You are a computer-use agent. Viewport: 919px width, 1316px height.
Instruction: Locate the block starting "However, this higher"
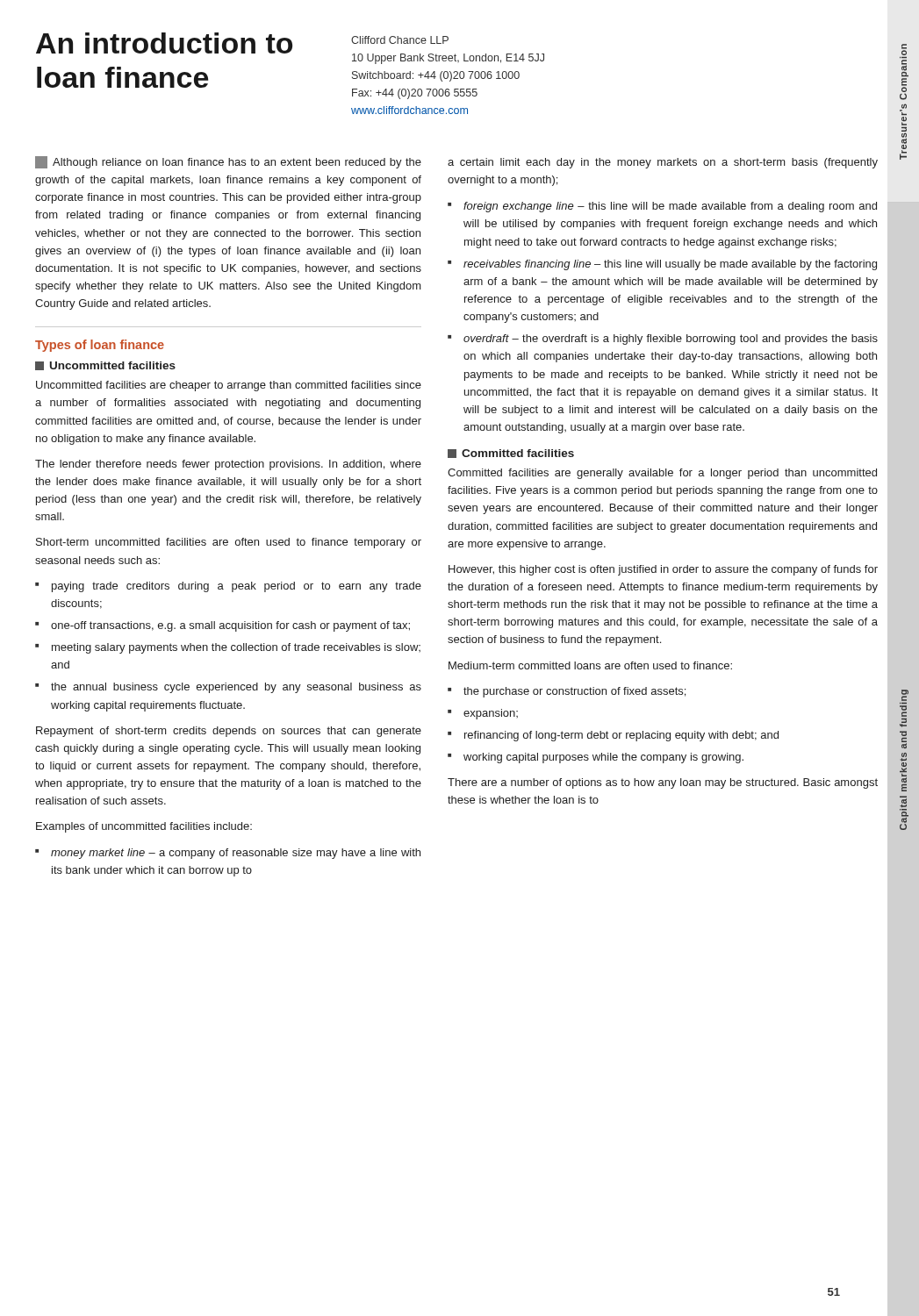click(x=663, y=604)
